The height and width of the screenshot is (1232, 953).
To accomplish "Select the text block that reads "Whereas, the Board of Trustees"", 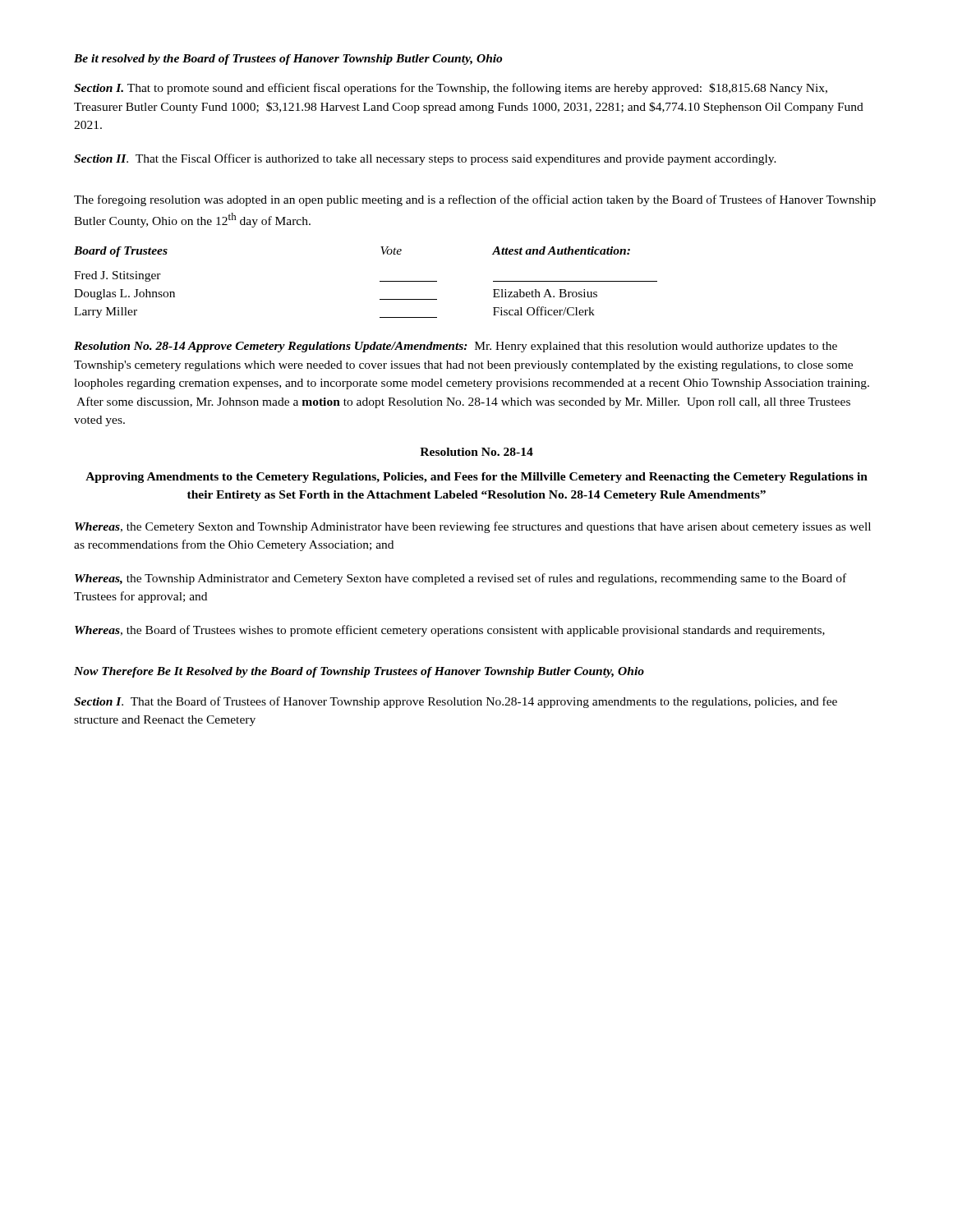I will click(x=476, y=630).
